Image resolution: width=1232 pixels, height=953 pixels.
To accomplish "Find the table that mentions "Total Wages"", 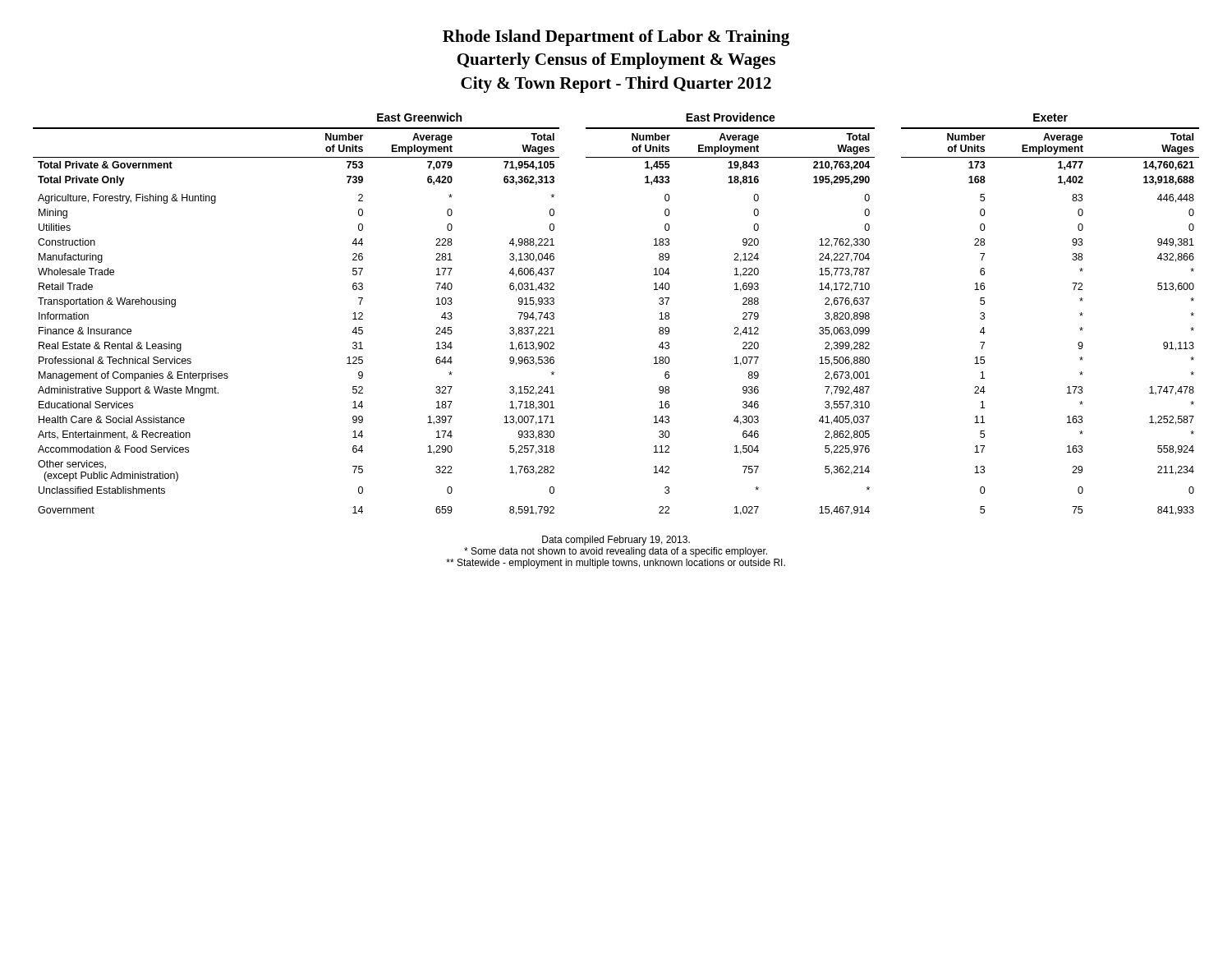I will pyautogui.click(x=616, y=313).
